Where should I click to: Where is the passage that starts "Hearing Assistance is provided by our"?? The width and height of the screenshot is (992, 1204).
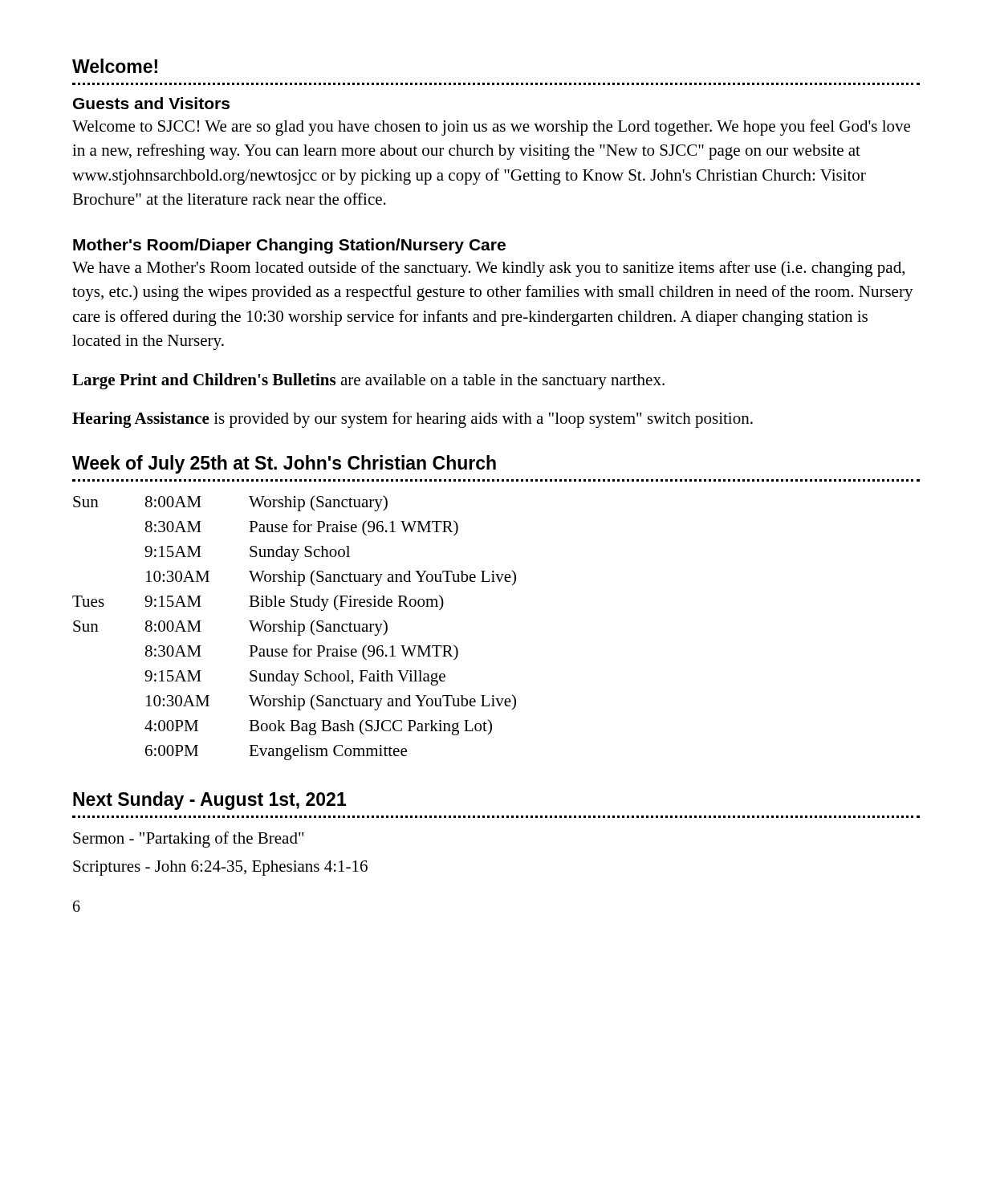tap(413, 418)
